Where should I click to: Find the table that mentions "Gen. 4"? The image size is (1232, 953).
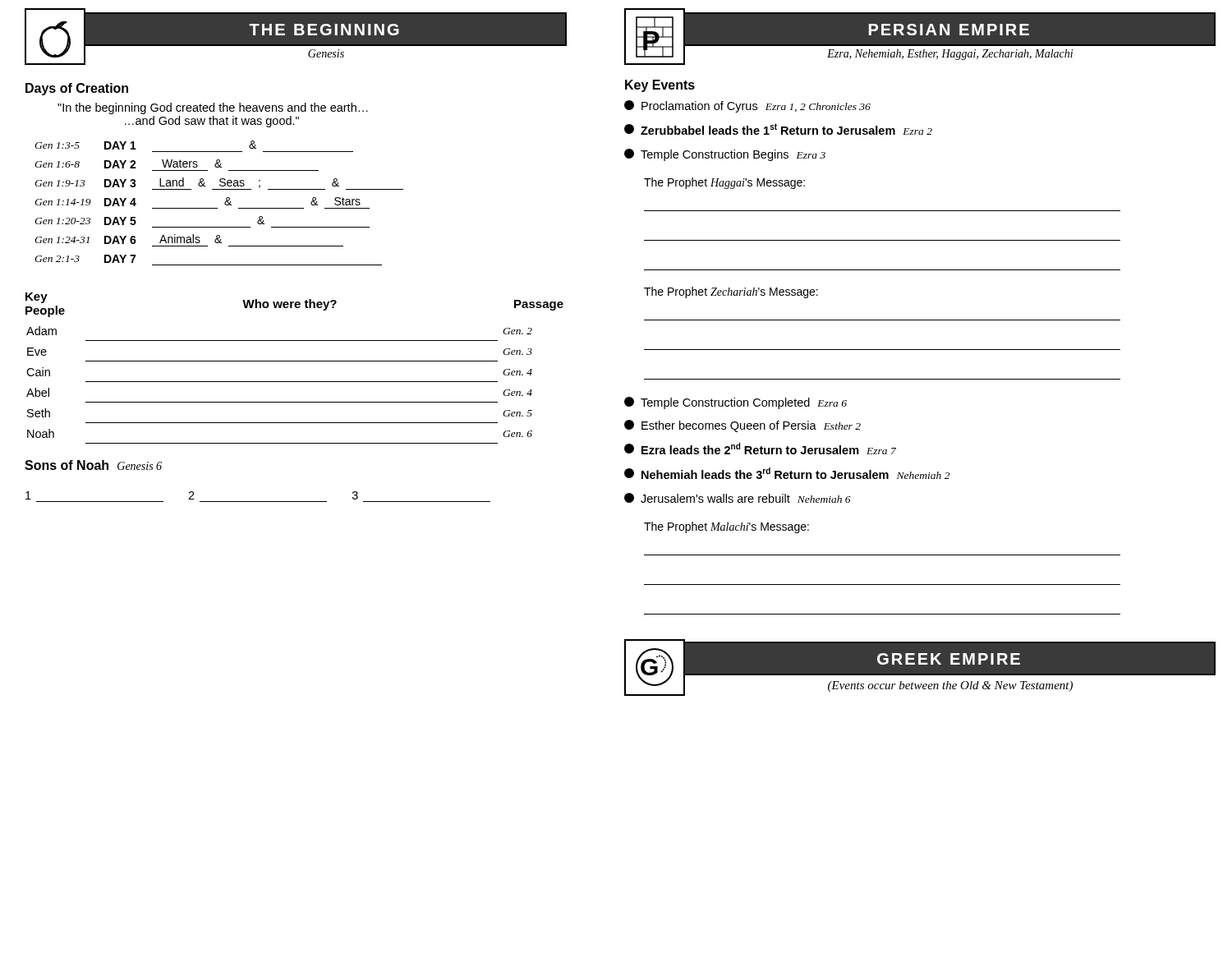tap(296, 366)
